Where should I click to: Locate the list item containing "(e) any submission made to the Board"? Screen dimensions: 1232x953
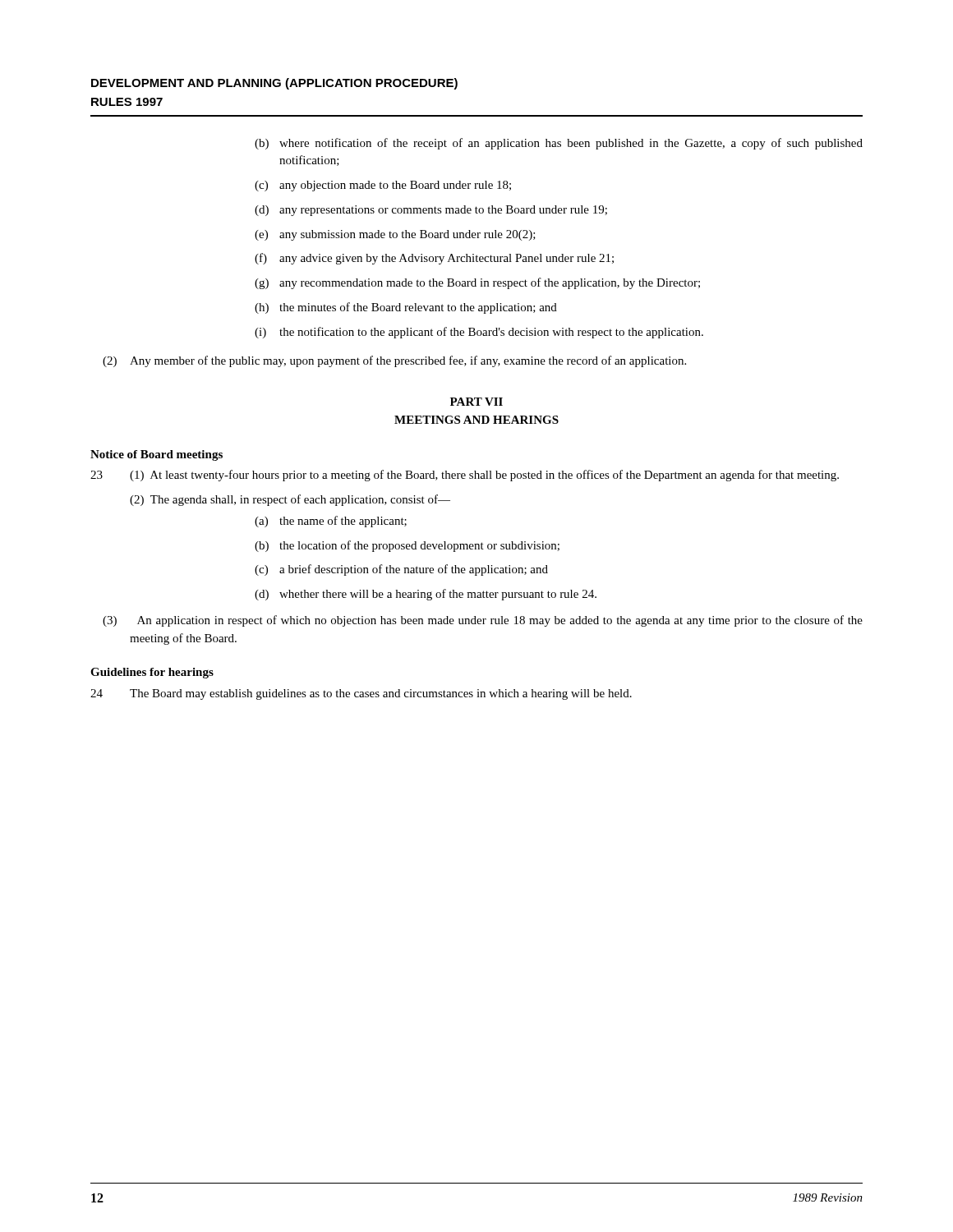(x=395, y=235)
